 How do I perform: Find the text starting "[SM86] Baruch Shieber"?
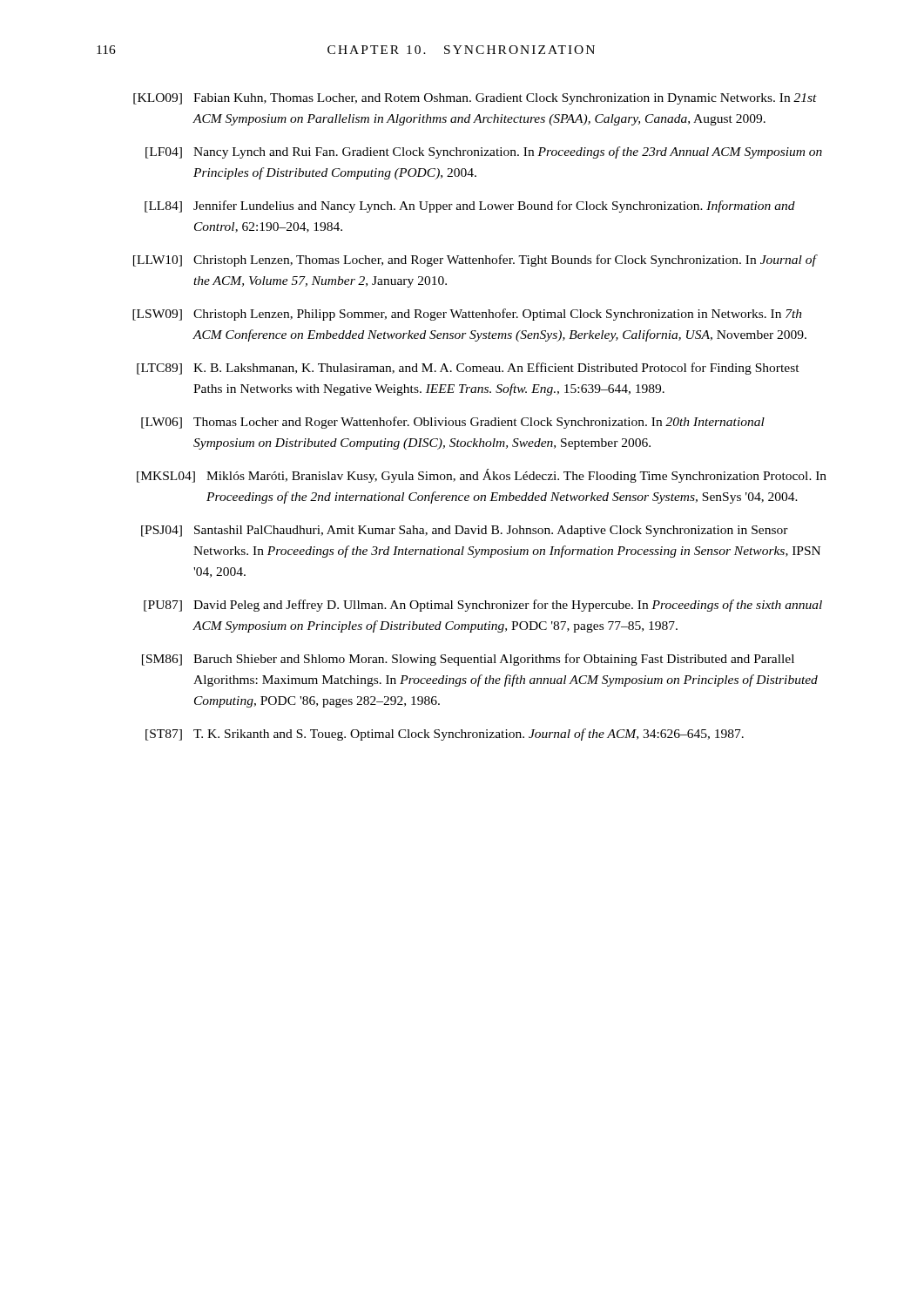click(x=462, y=680)
